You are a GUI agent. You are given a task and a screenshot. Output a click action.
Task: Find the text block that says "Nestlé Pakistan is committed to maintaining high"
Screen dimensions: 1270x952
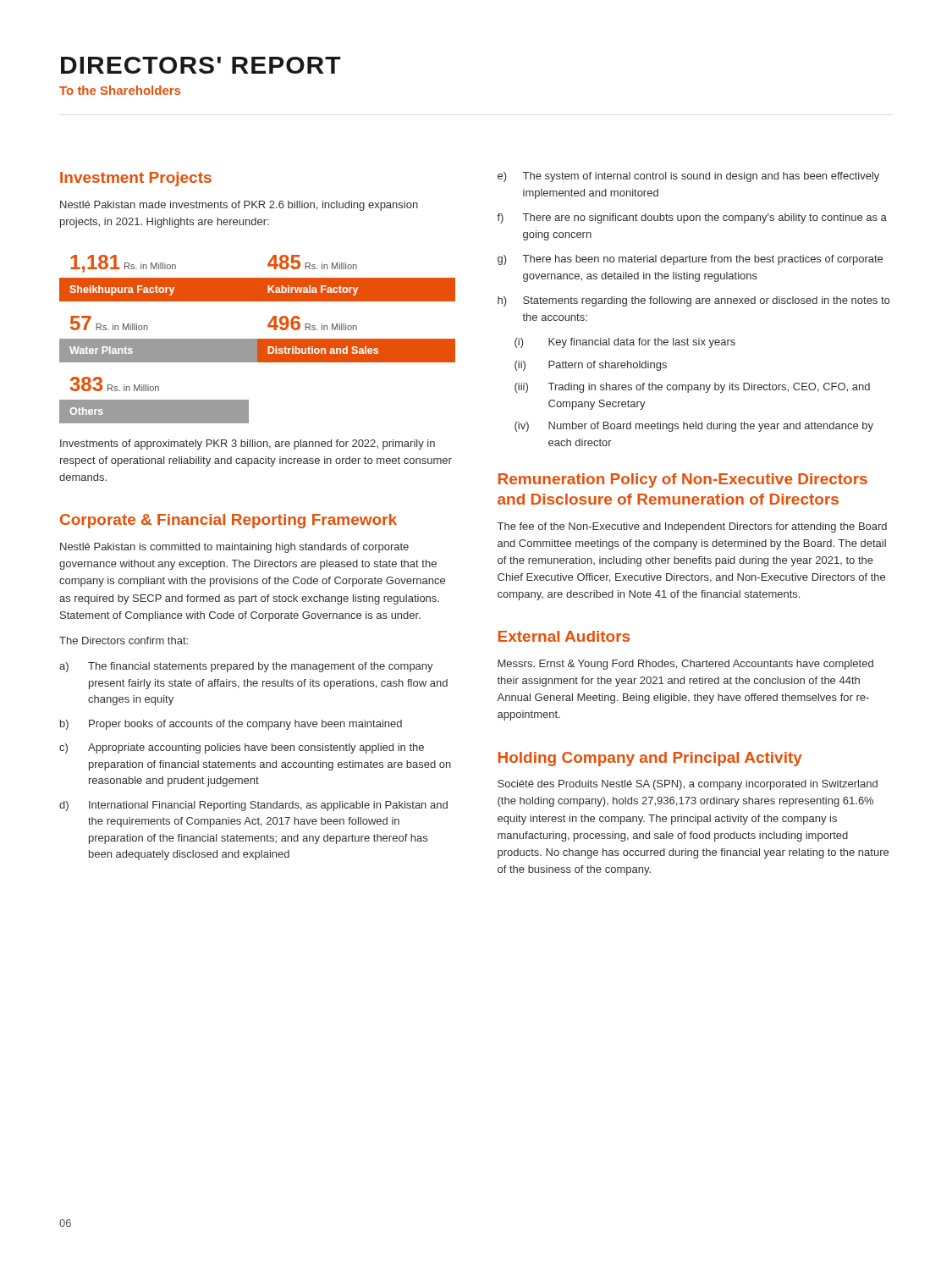pos(252,581)
